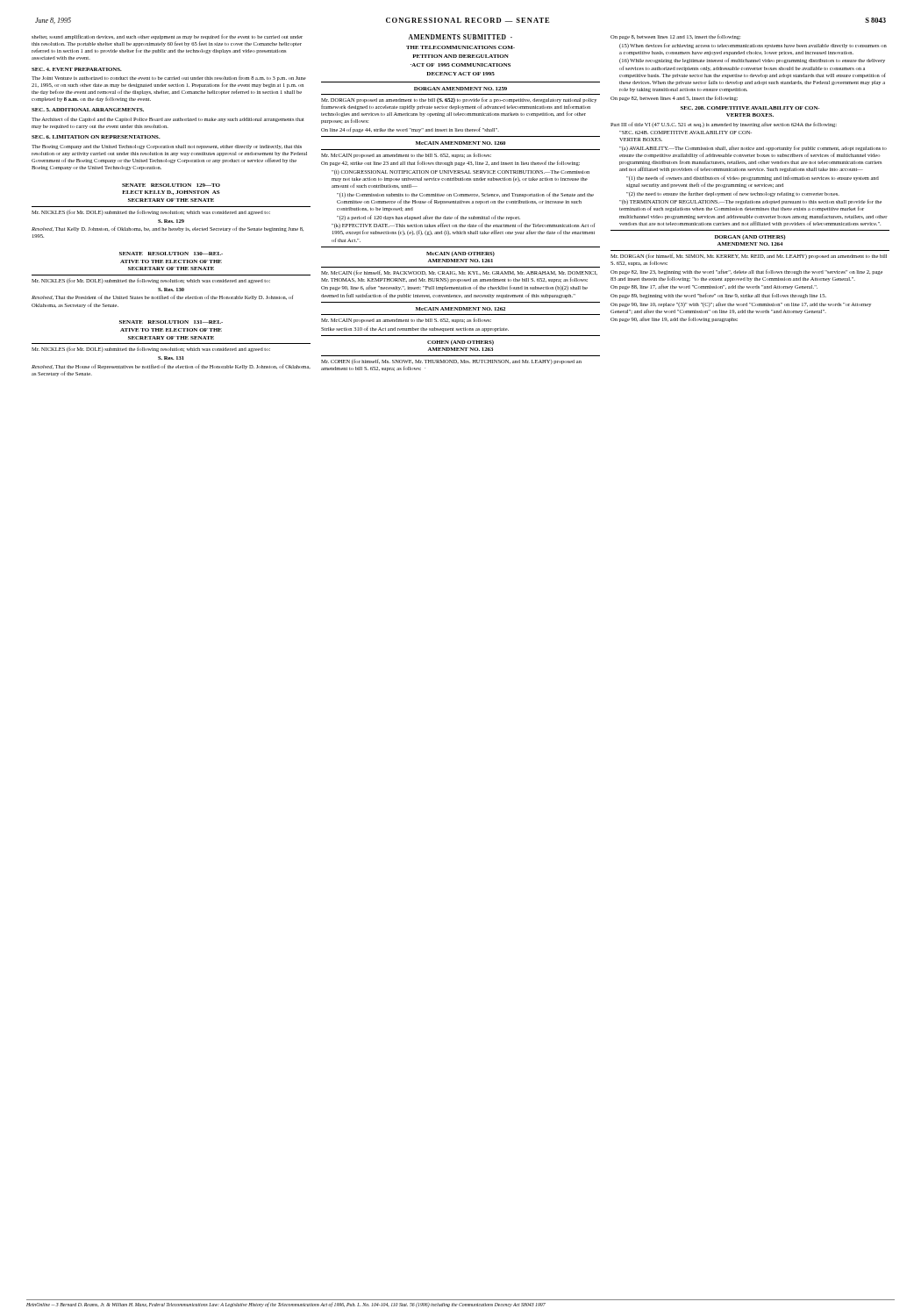
Task: Click on the section header containing "SENATE RESOLUTION 131—REL-"
Action: pyautogui.click(x=171, y=330)
